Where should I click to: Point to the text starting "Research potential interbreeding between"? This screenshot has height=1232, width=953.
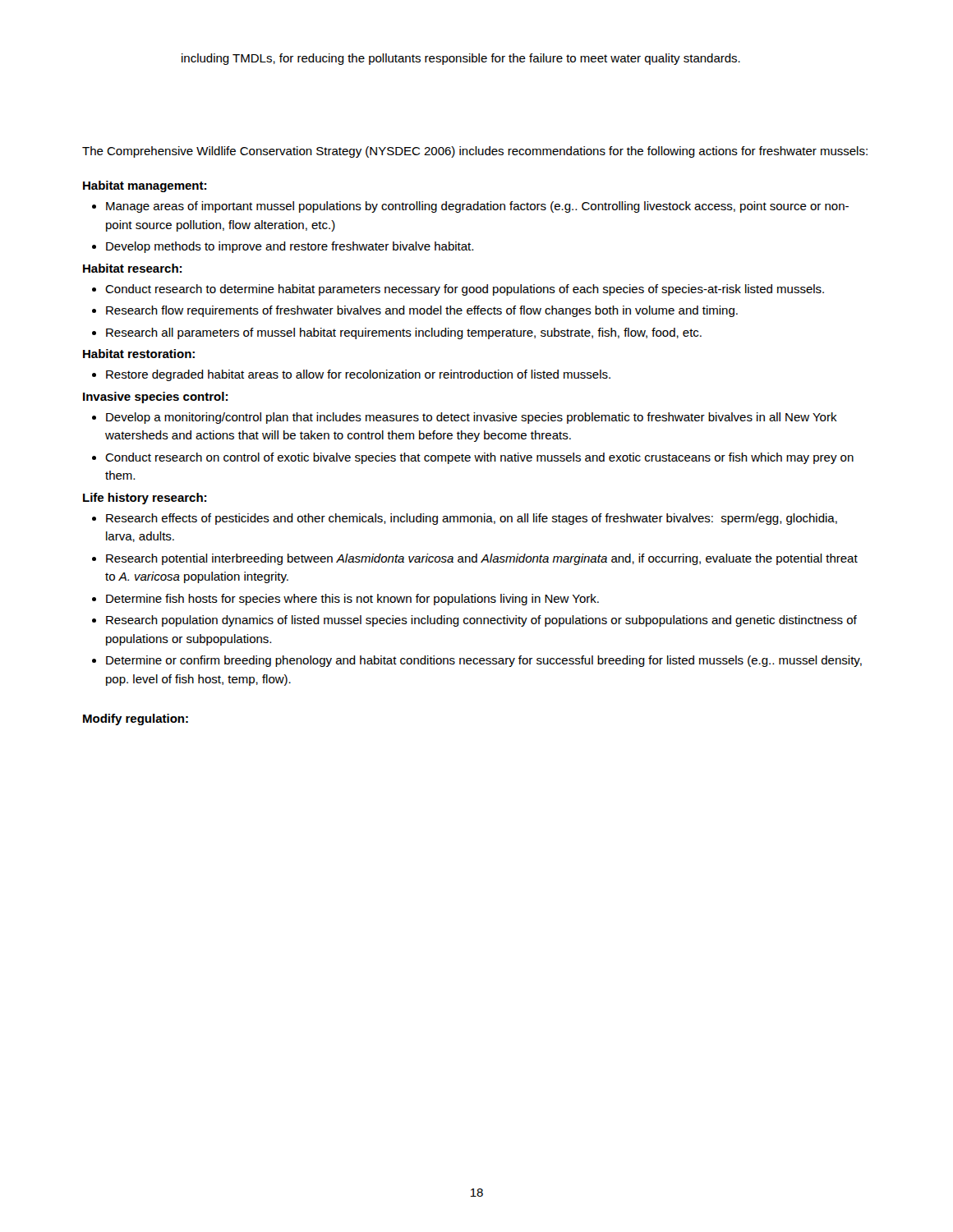(481, 567)
